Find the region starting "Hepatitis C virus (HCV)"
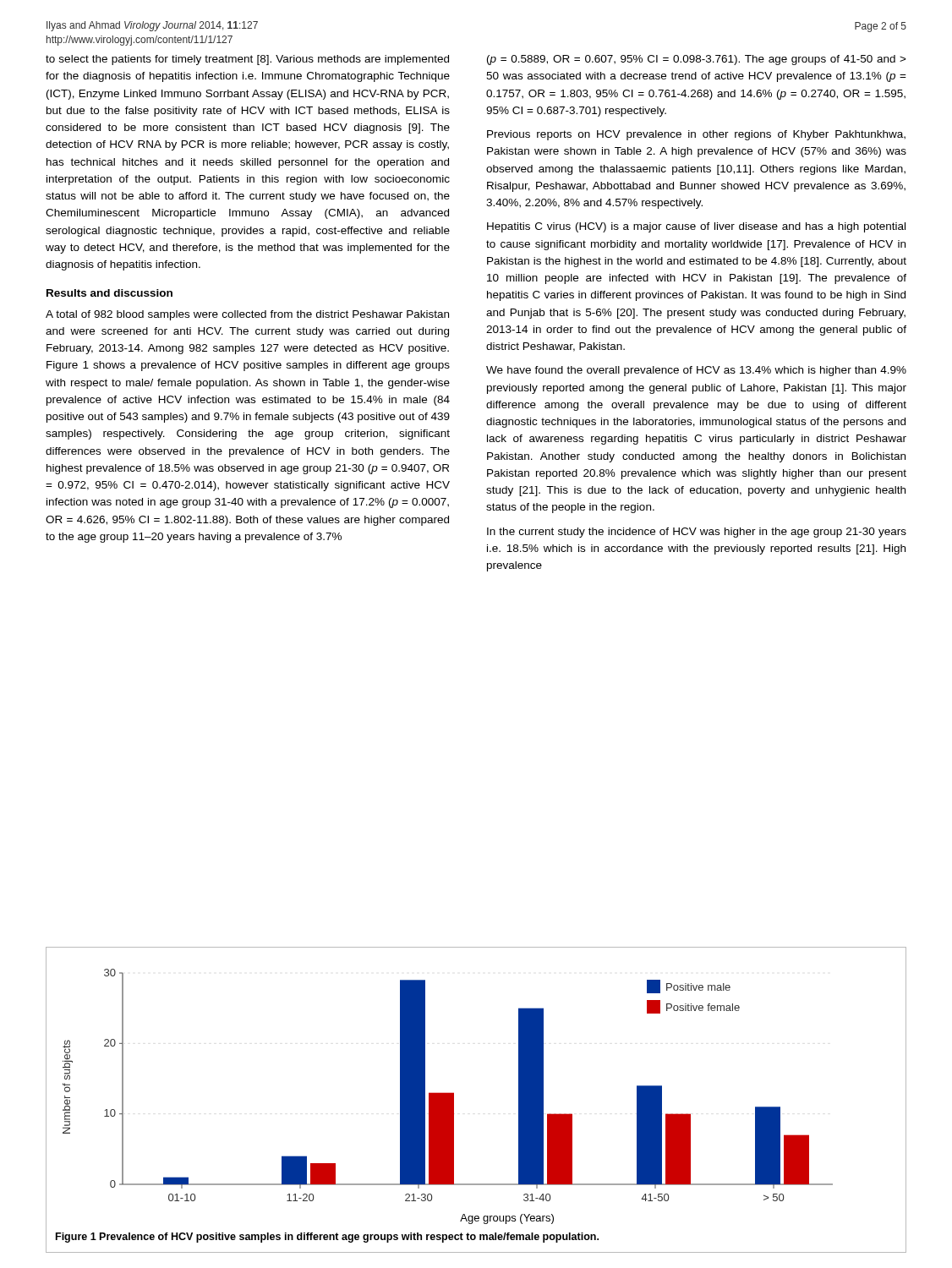Screen dimensions: 1268x952 tap(696, 287)
